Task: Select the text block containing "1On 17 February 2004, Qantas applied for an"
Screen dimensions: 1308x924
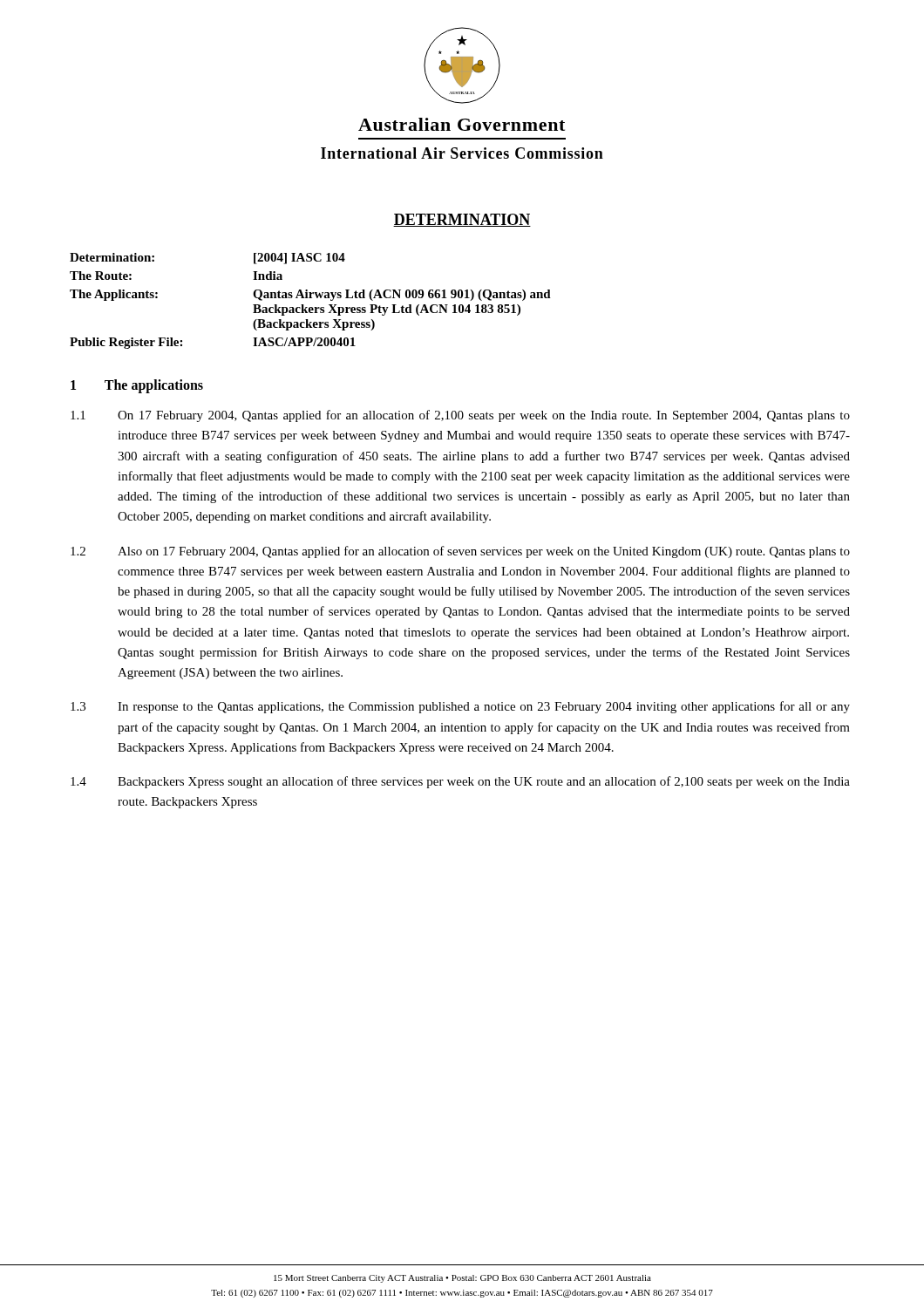Action: point(460,466)
